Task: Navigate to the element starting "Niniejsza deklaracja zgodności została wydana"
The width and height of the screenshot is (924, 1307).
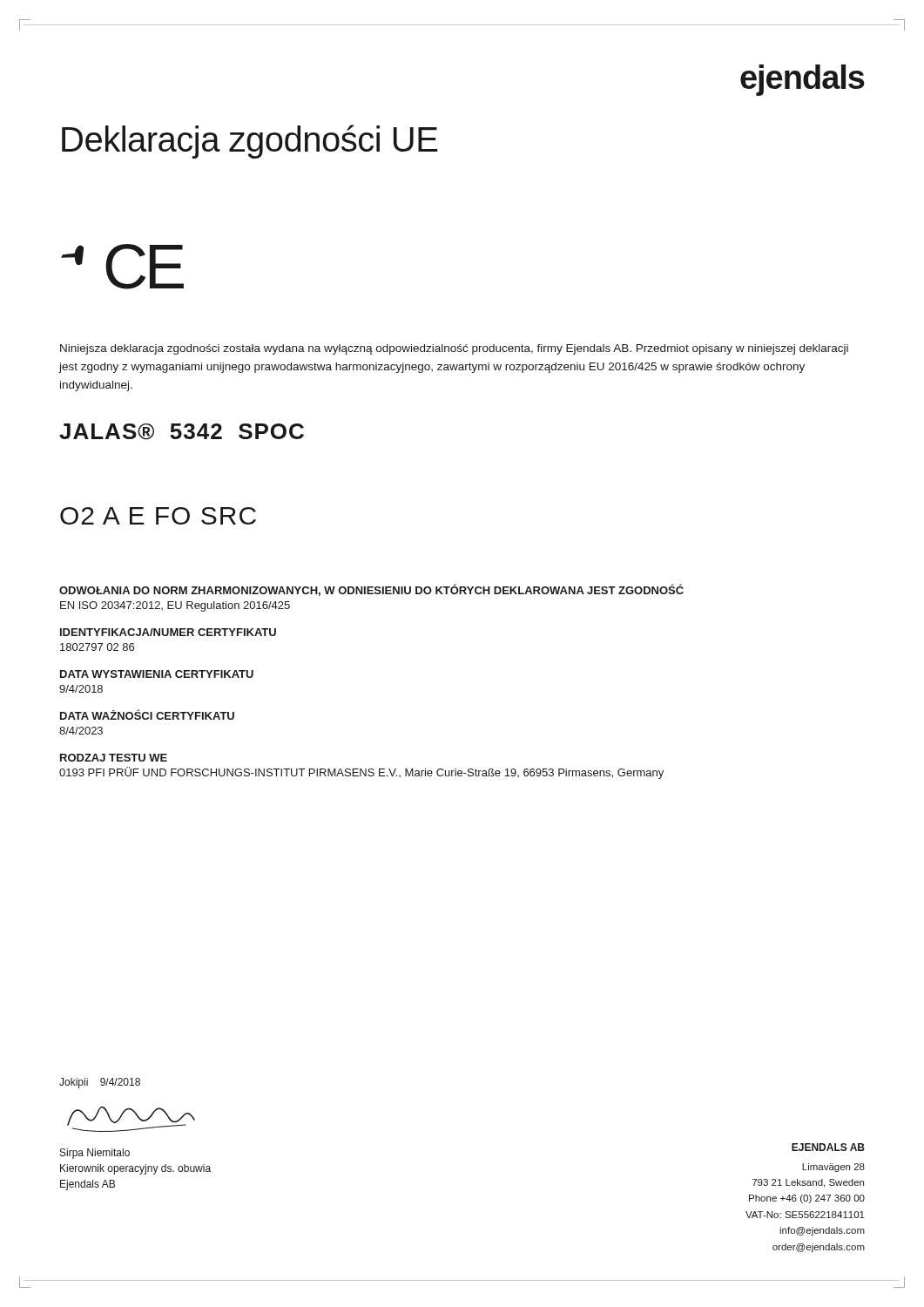Action: click(x=454, y=366)
